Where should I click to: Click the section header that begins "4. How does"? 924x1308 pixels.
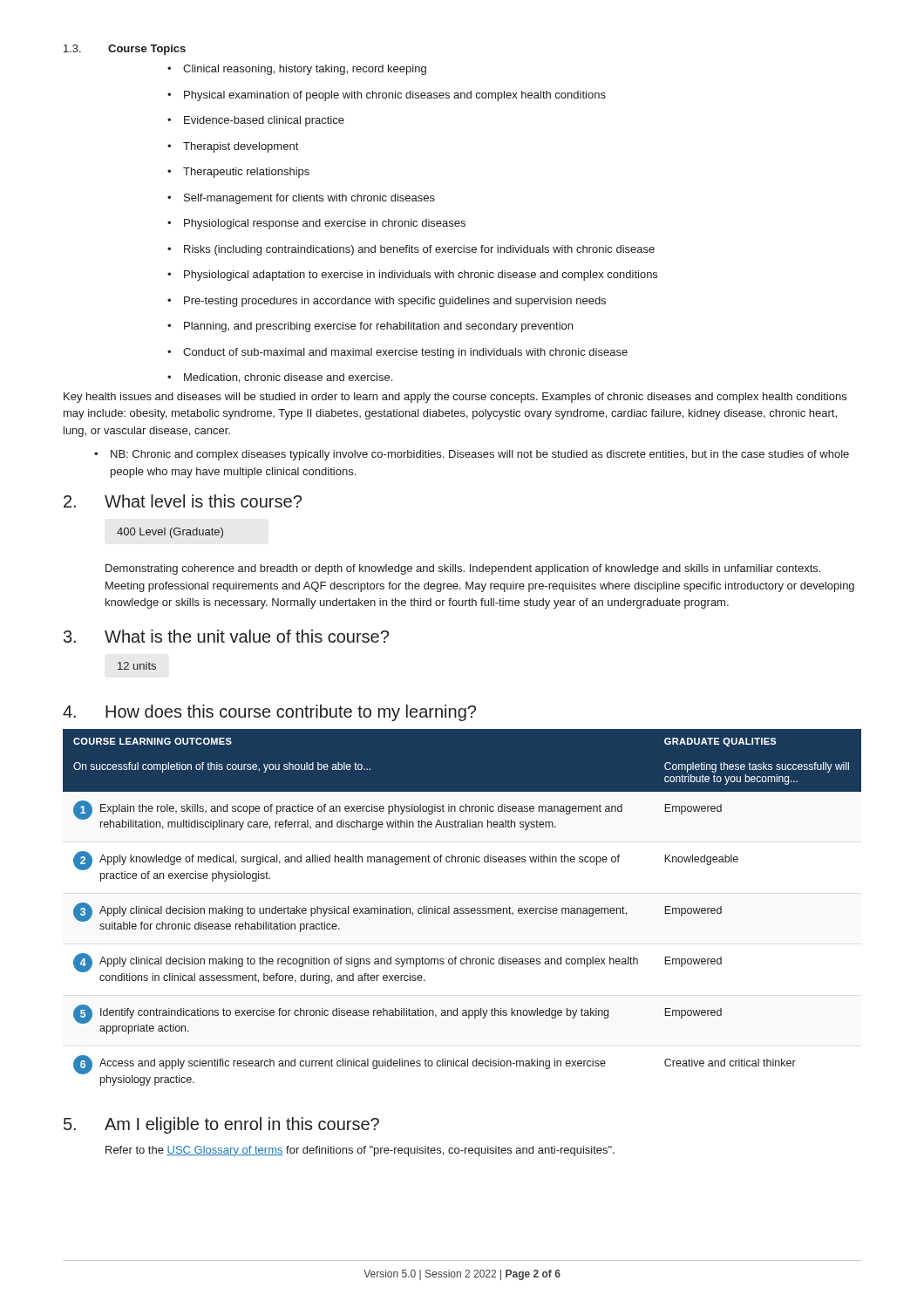[x=270, y=712]
